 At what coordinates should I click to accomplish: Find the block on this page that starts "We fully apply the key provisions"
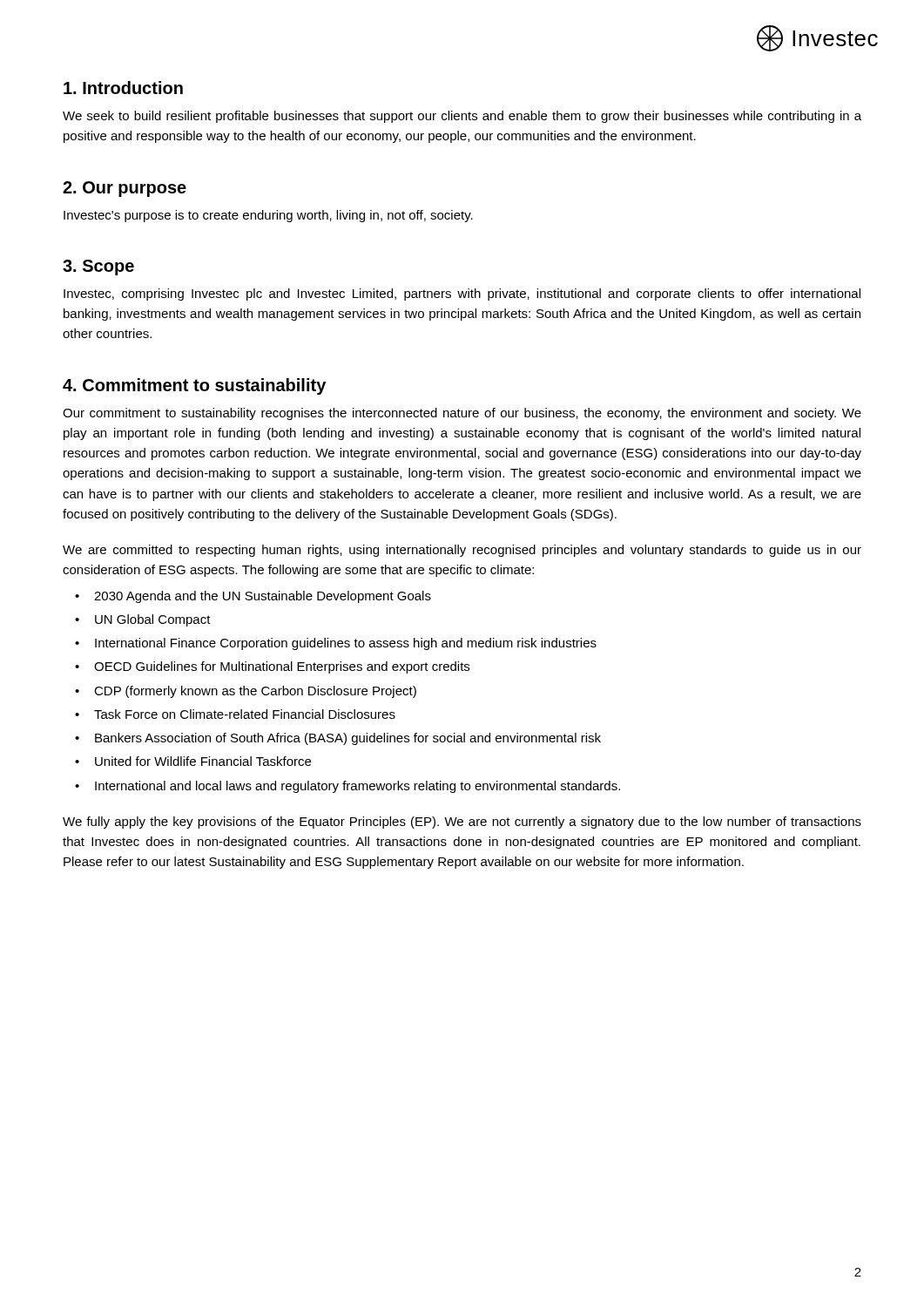462,841
